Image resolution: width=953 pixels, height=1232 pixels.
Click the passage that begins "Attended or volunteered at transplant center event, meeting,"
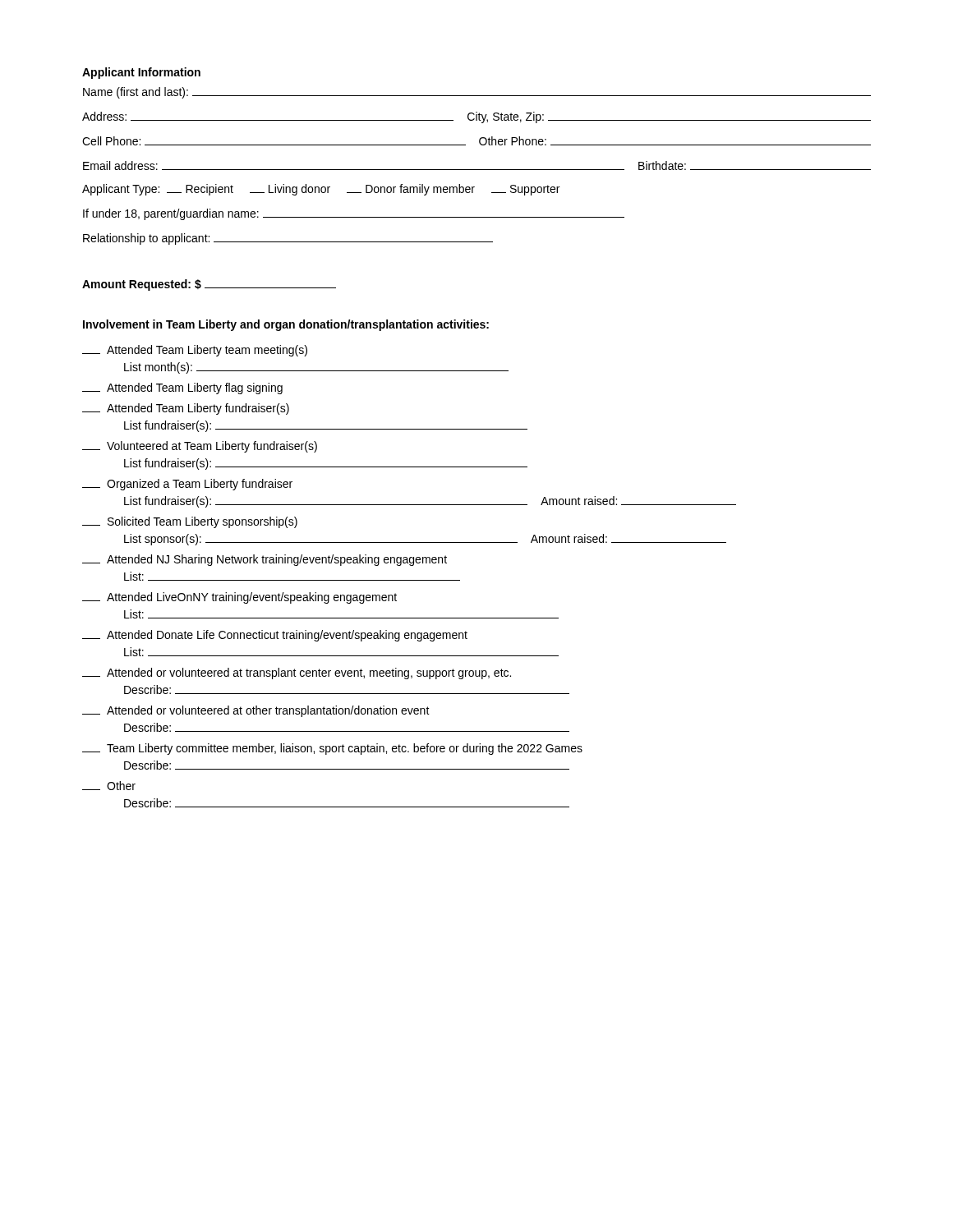coord(476,681)
